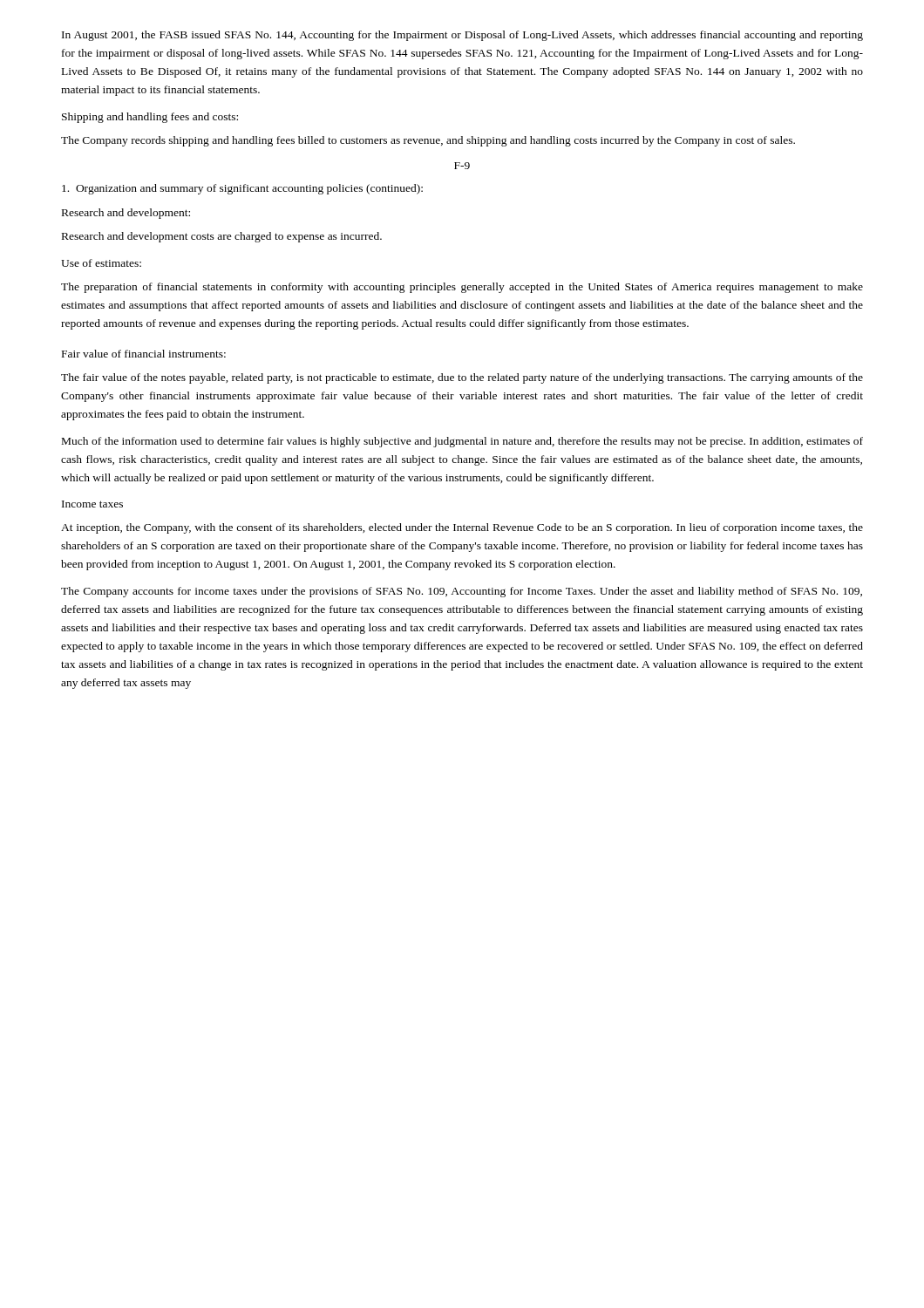Screen dimensions: 1308x924
Task: Find the text block starting "The Company accounts for income taxes under"
Action: [x=462, y=637]
